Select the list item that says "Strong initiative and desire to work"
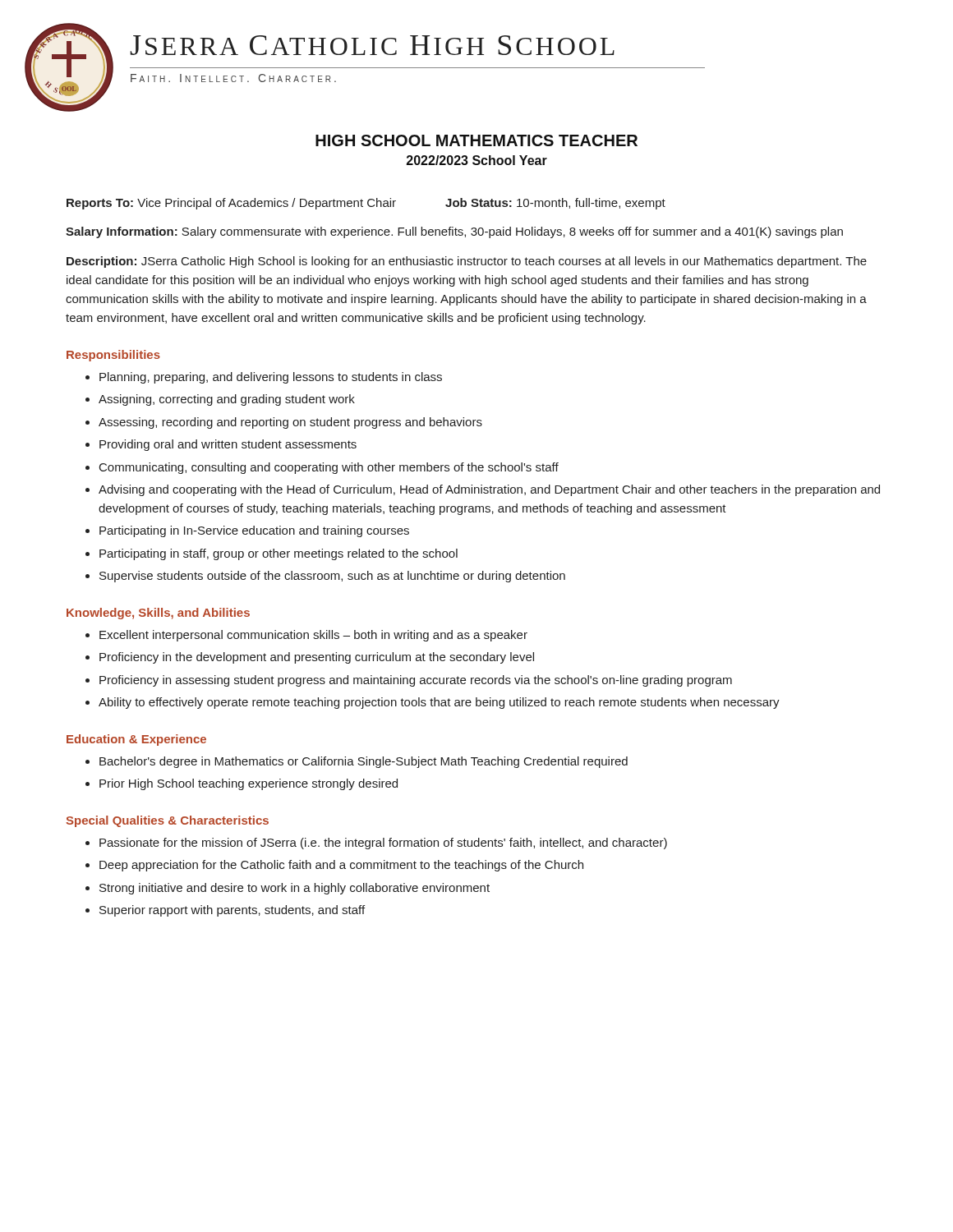This screenshot has height=1232, width=953. tap(294, 887)
